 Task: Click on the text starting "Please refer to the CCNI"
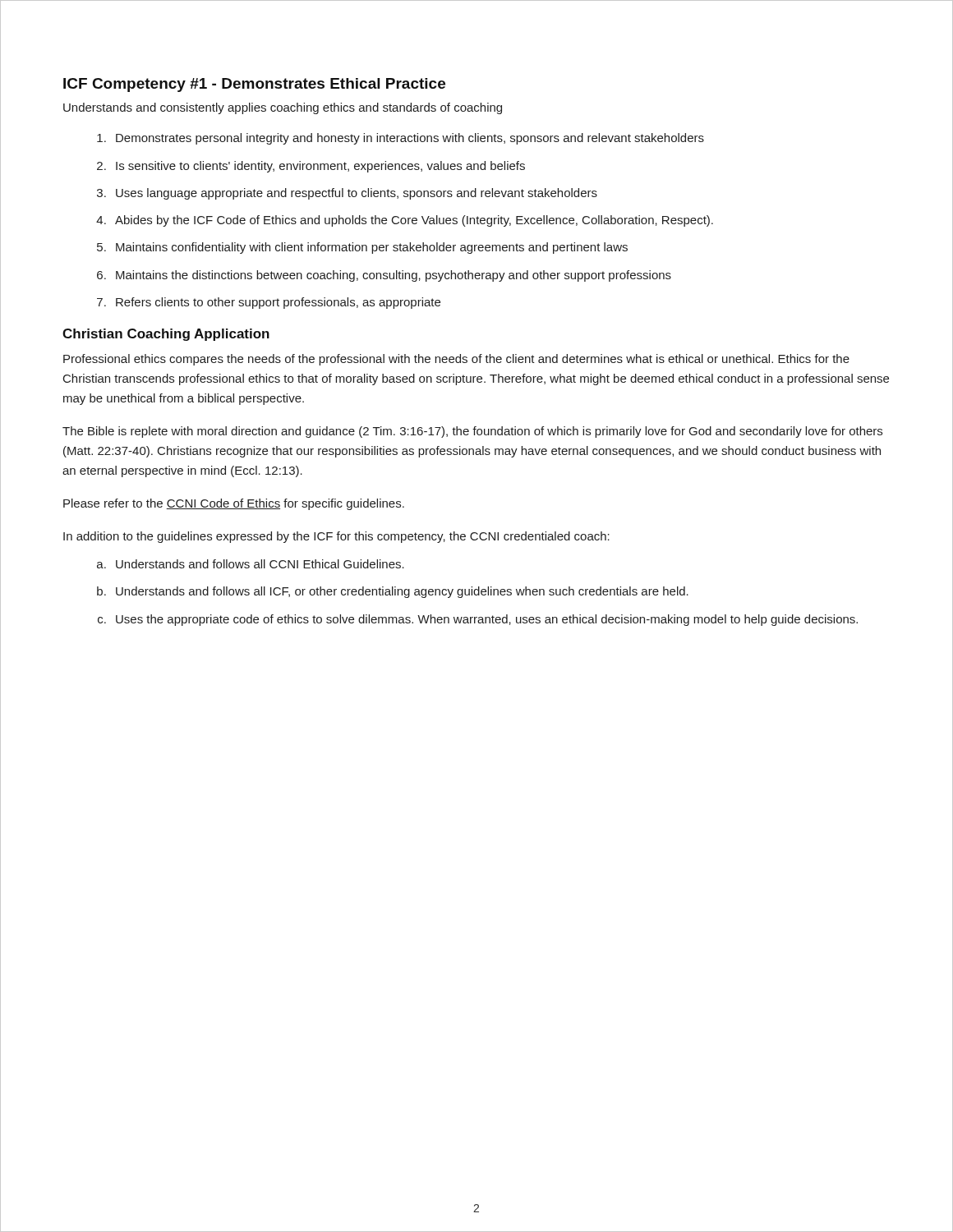pos(234,503)
